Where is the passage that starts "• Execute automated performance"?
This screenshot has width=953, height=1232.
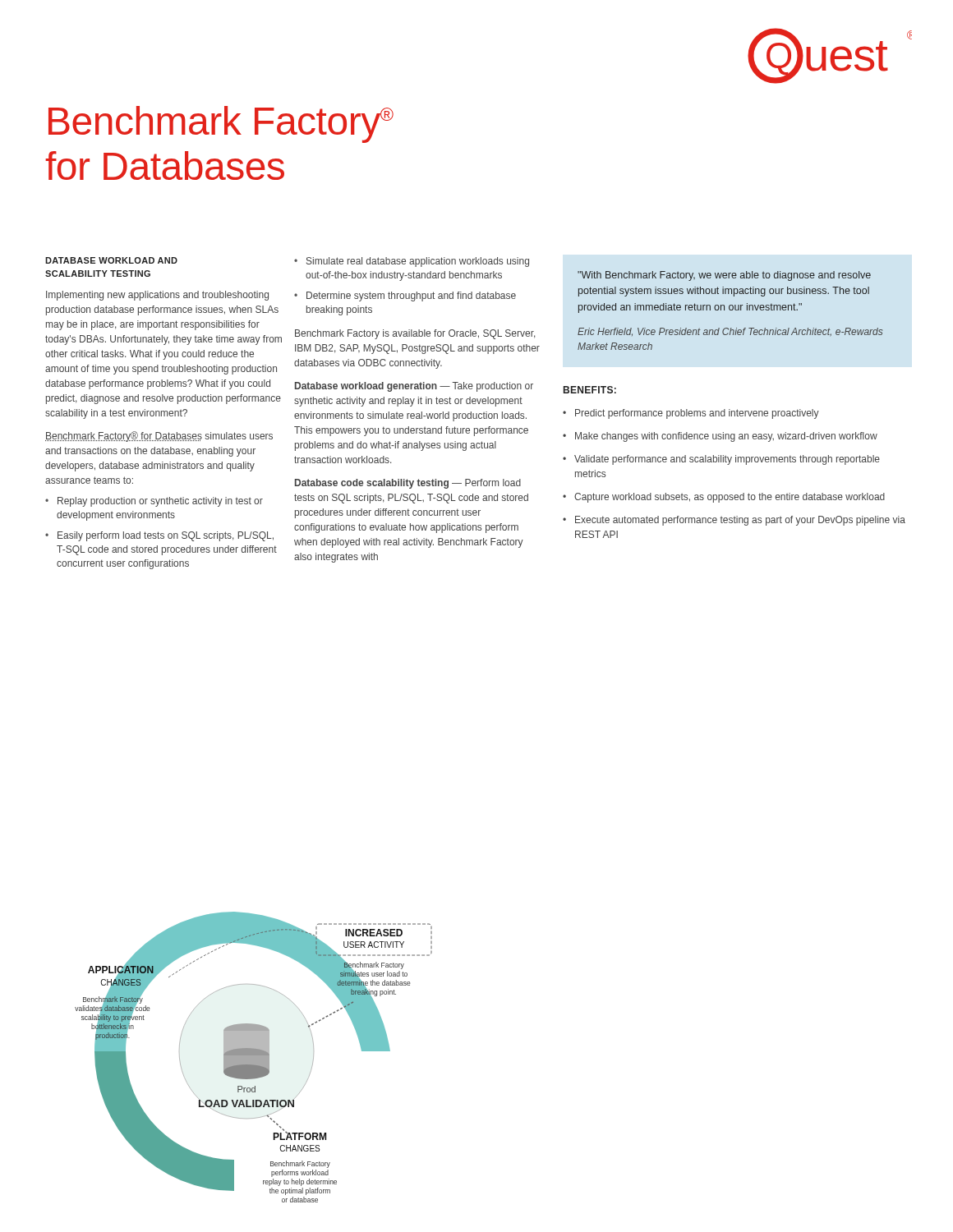click(734, 527)
